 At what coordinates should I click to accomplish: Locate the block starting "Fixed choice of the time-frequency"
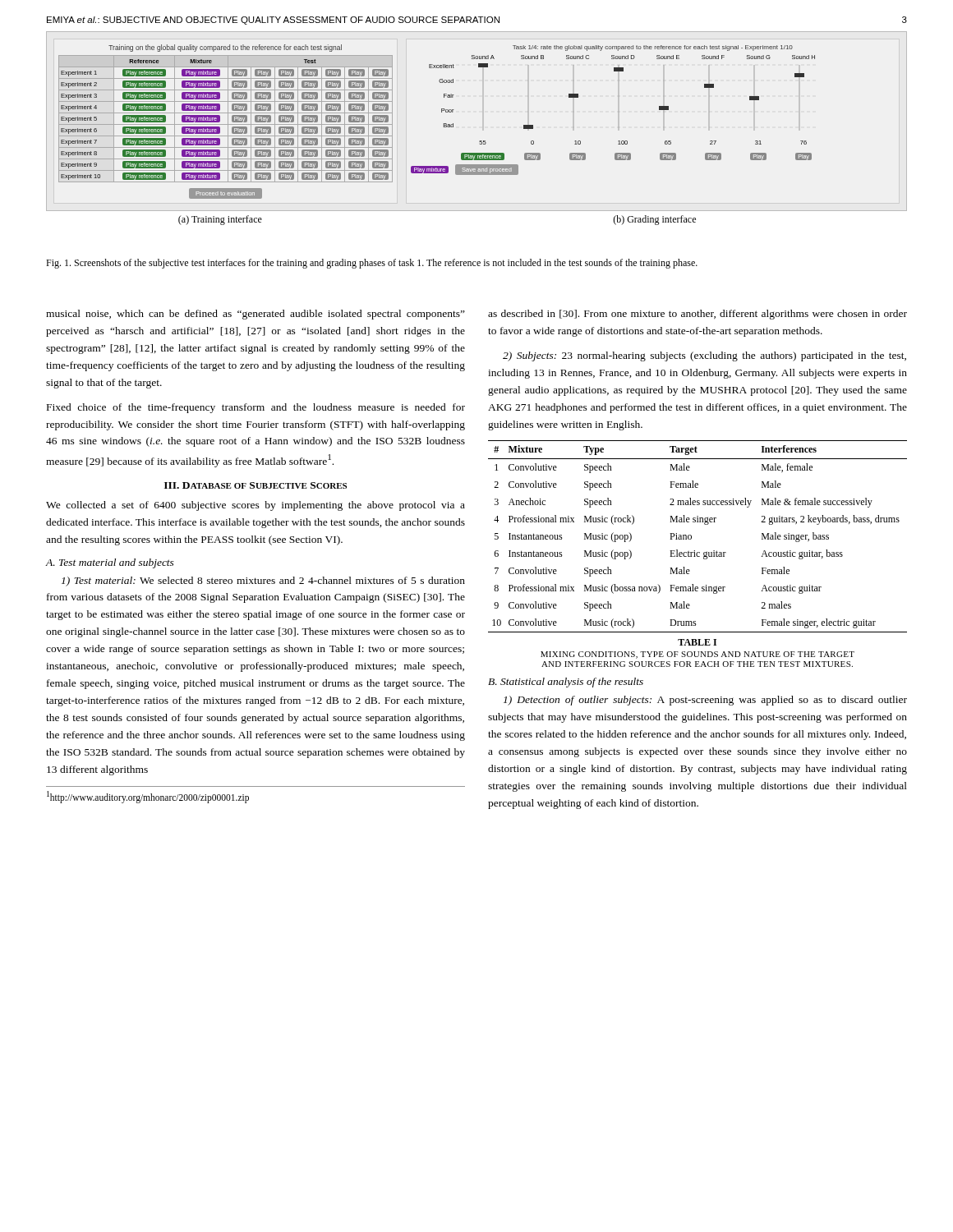pyautogui.click(x=255, y=434)
